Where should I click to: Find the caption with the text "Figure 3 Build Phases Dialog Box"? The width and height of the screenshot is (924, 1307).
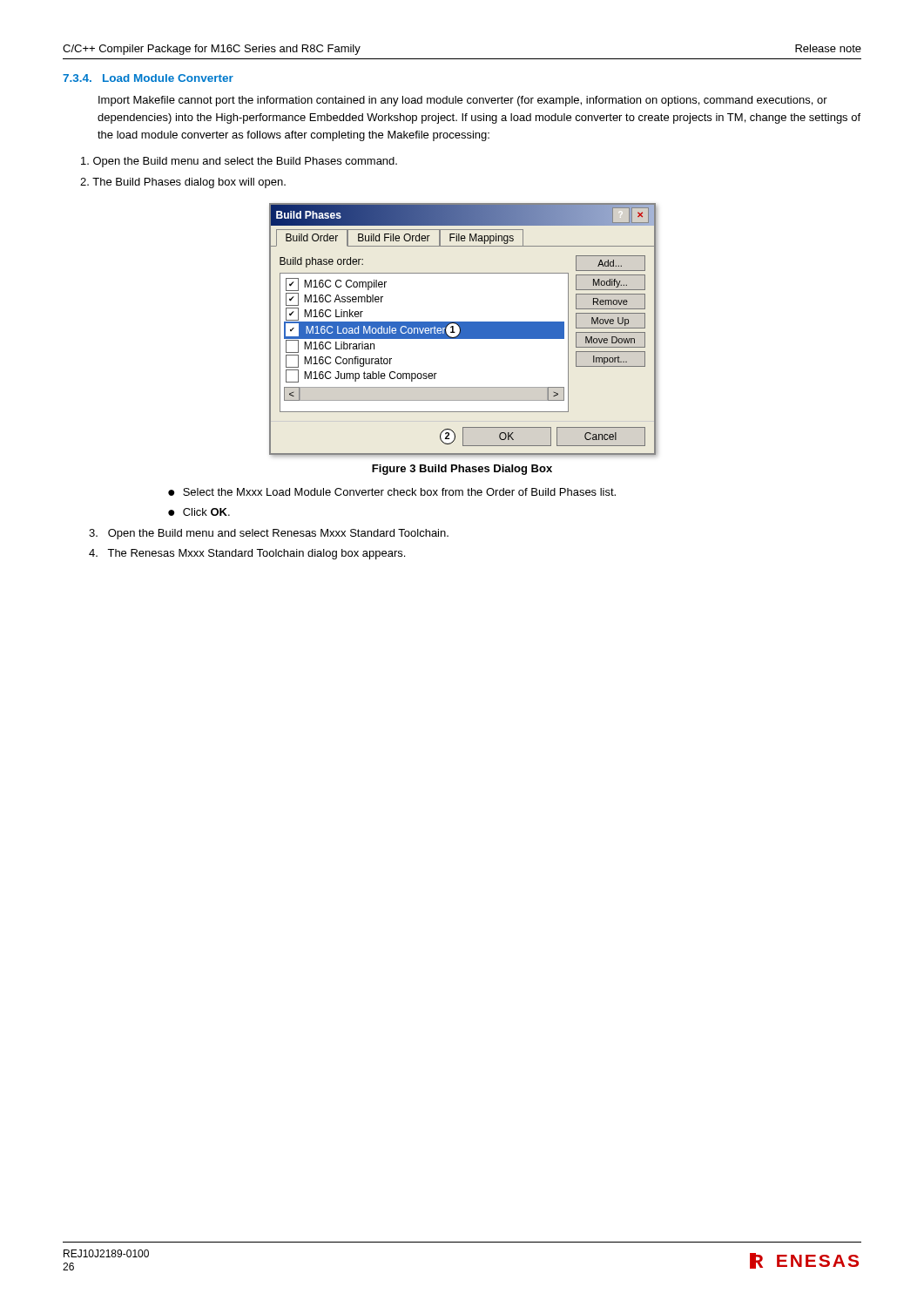point(462,468)
